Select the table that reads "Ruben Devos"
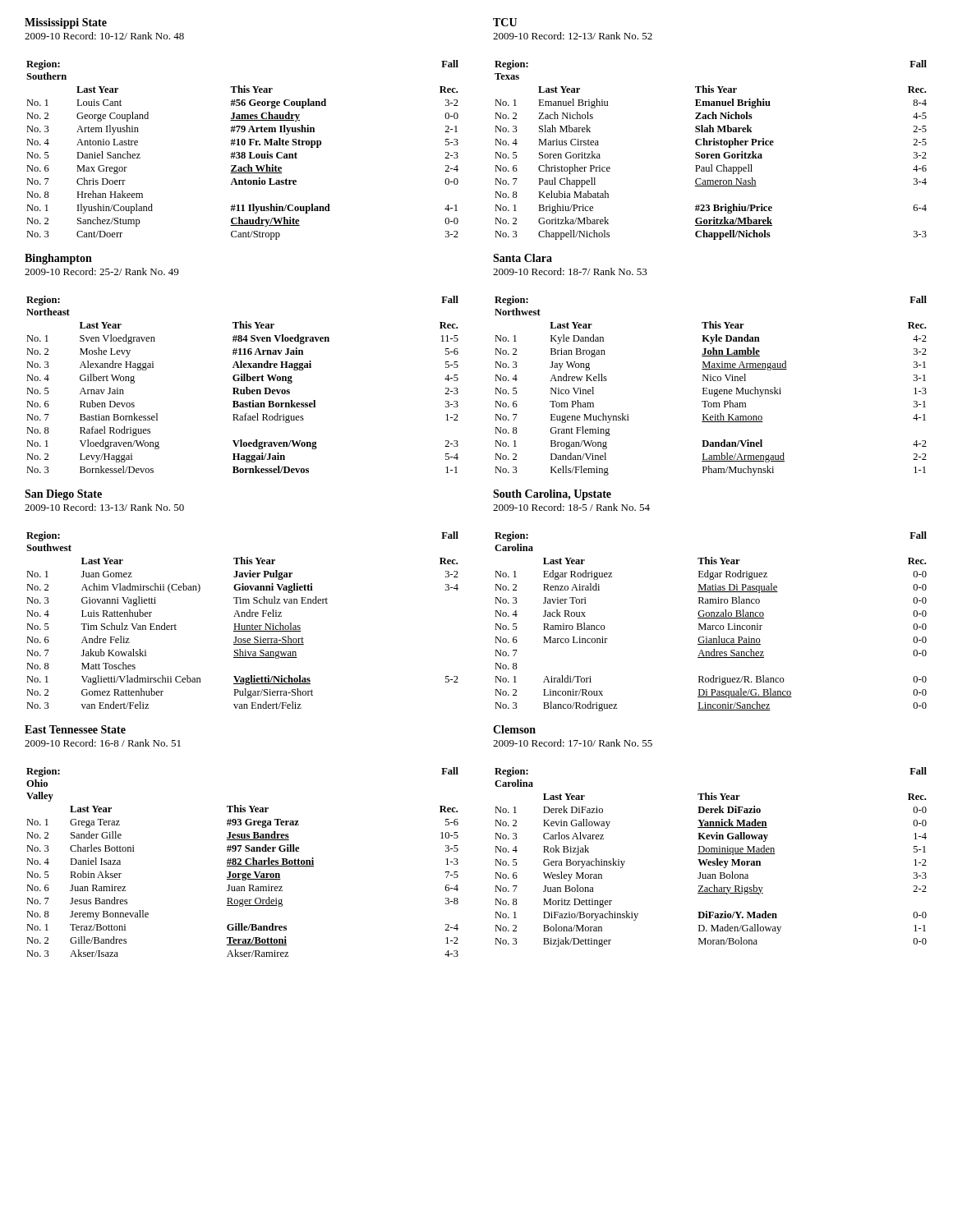 [x=242, y=385]
